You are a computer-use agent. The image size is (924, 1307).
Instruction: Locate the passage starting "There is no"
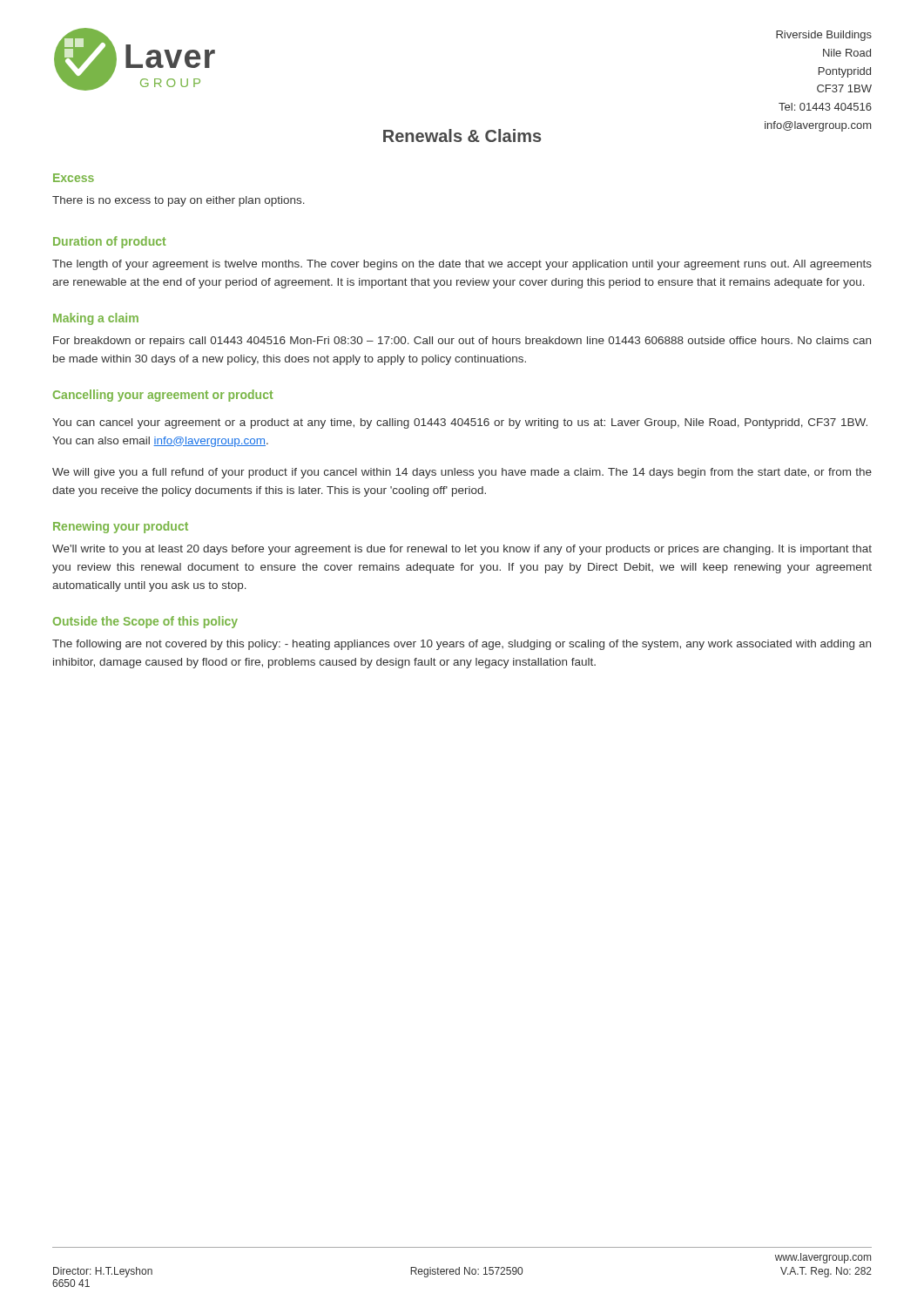coord(179,200)
